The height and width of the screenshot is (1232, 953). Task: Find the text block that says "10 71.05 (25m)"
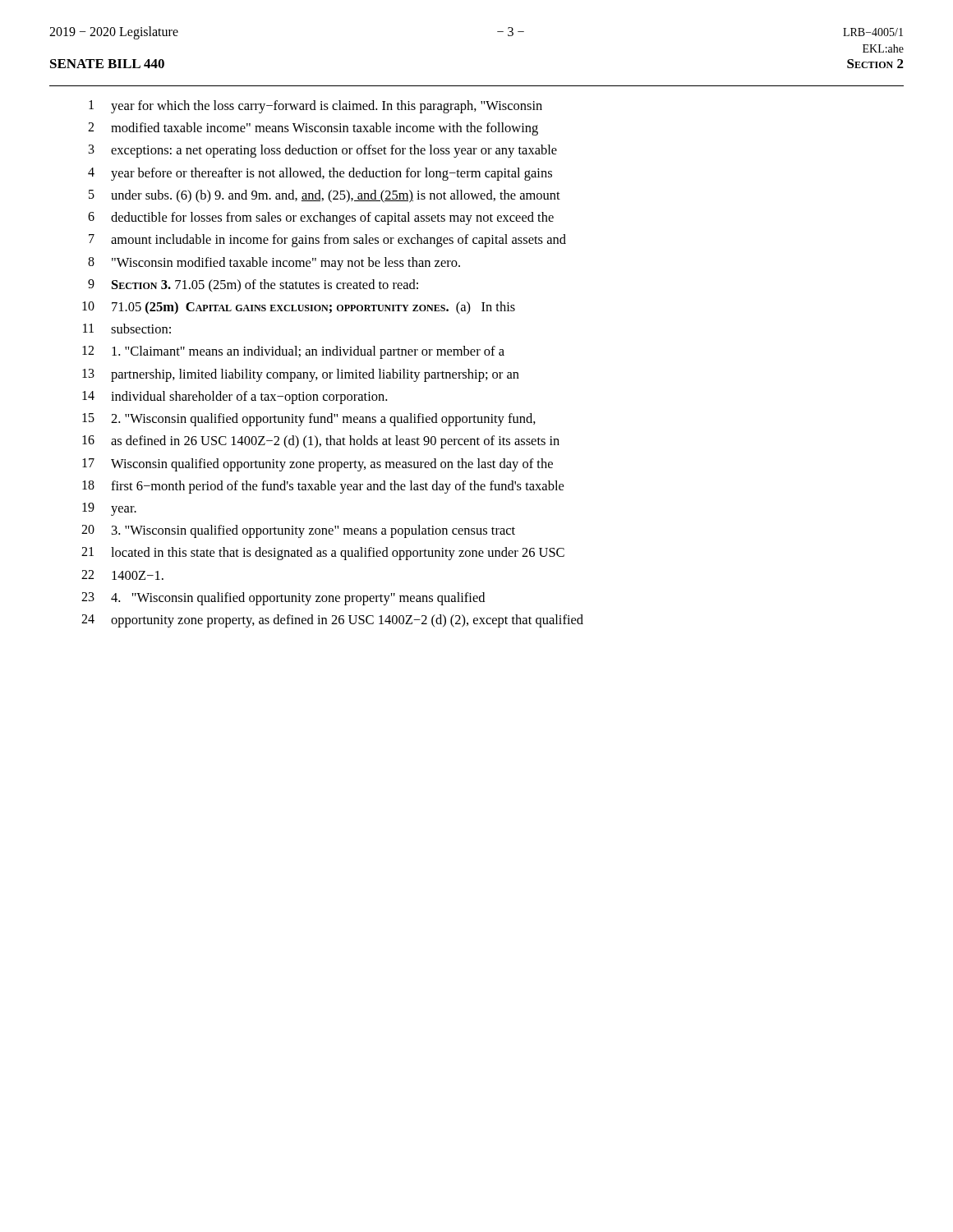point(476,318)
